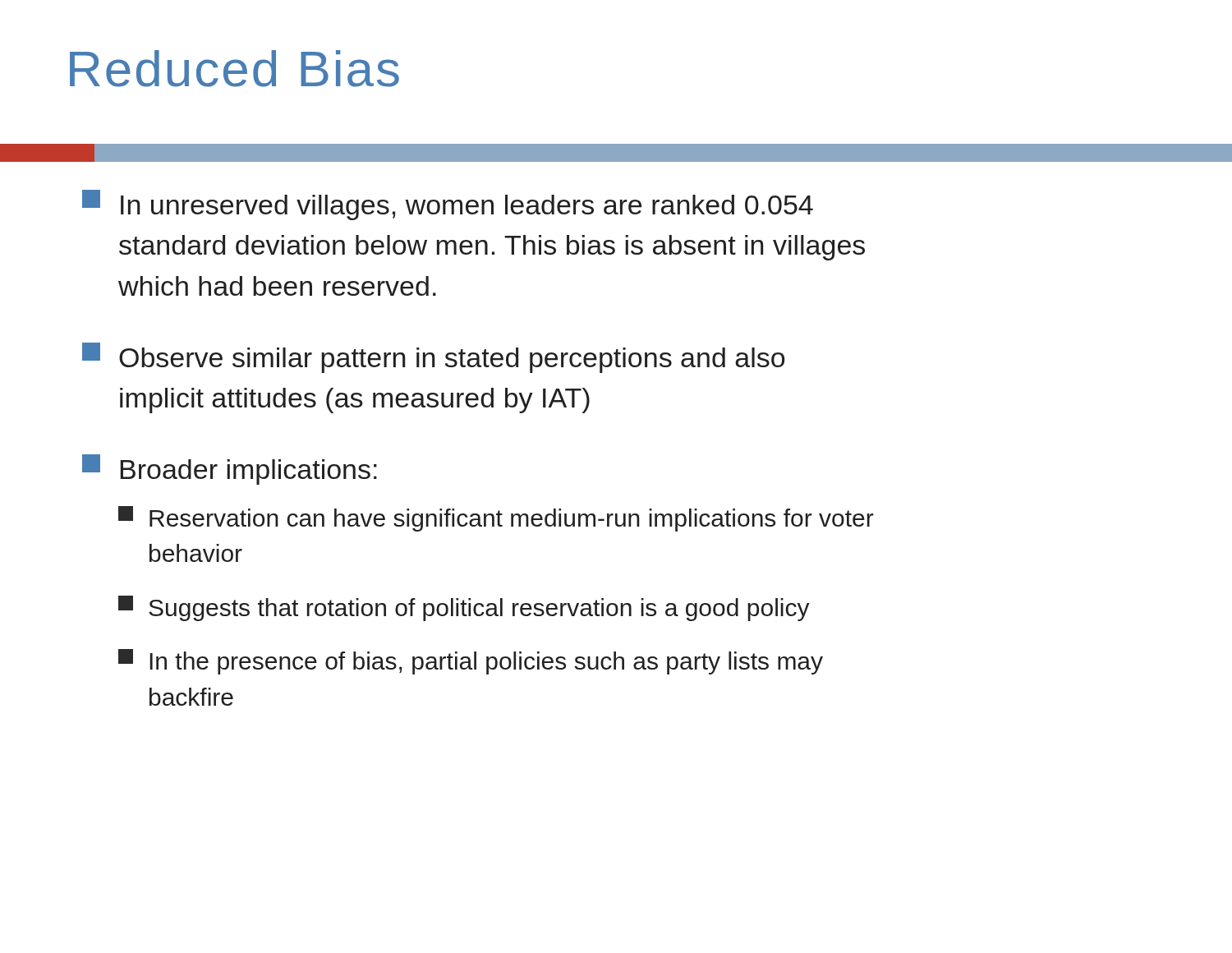Select the passage starting "Broader implications: Reservation"
1232x953 pixels.
[x=616, y=591]
